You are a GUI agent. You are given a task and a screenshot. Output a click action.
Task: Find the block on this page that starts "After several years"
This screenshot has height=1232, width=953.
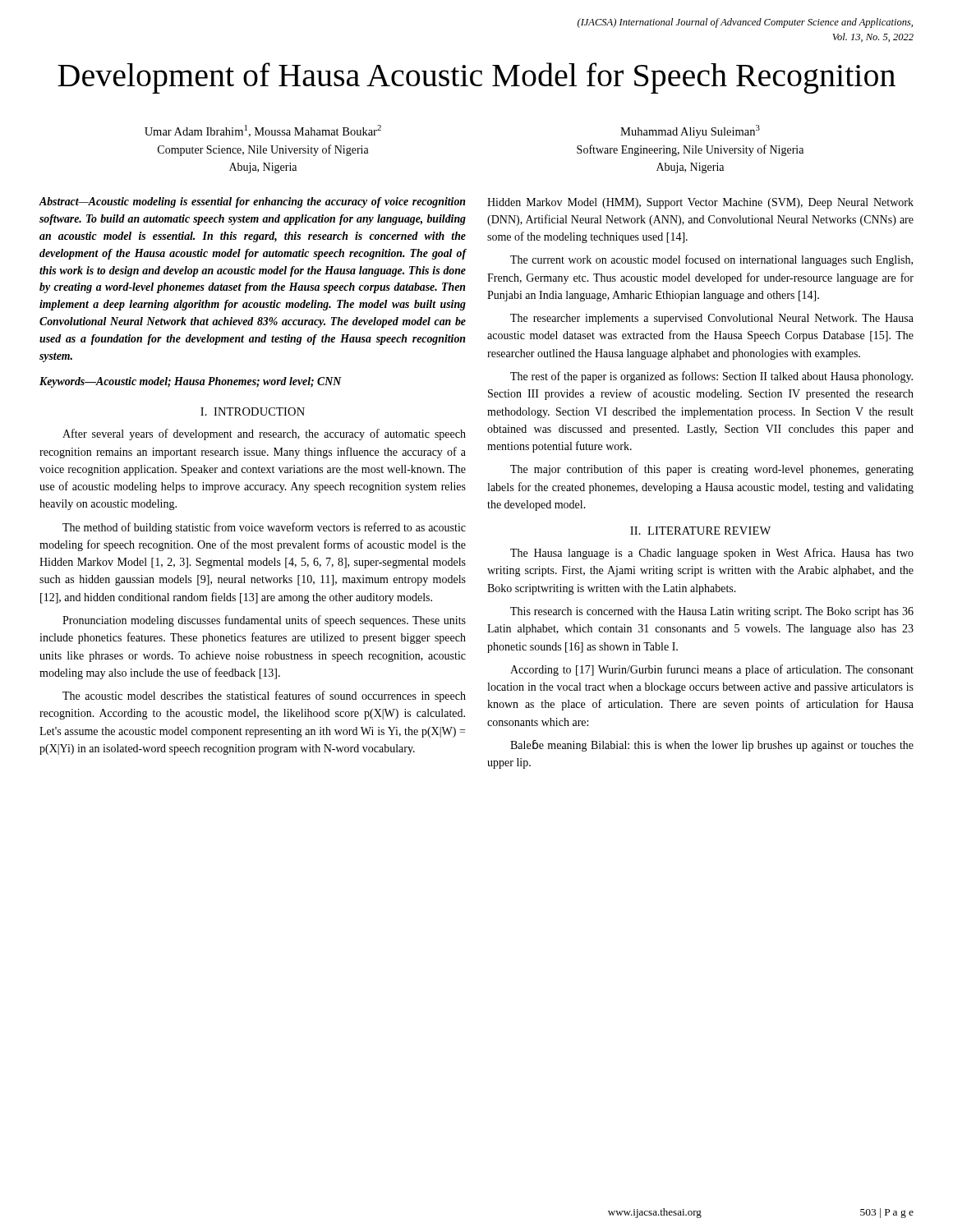point(253,469)
